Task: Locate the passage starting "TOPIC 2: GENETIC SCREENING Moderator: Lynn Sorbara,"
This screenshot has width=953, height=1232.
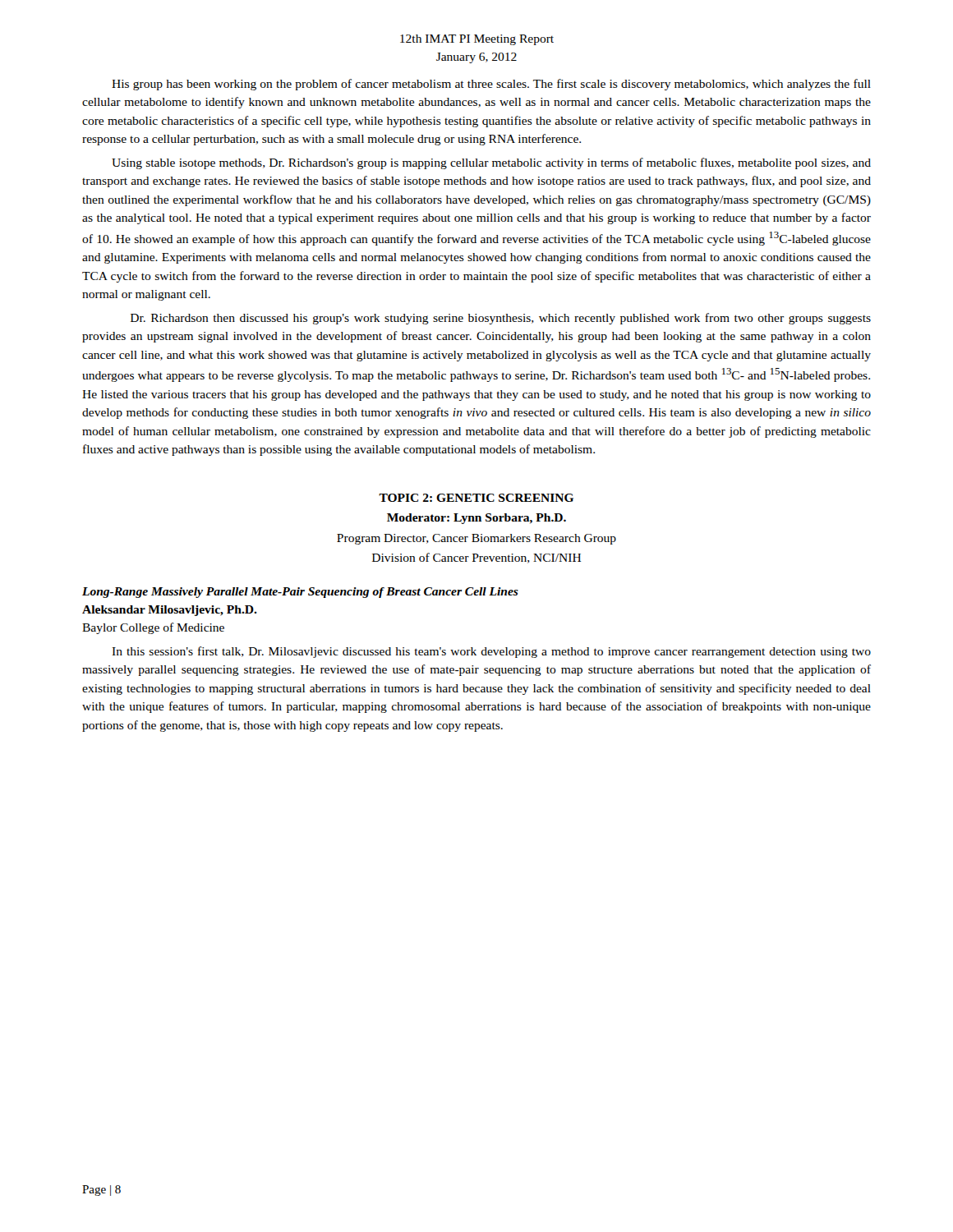Action: coord(476,528)
